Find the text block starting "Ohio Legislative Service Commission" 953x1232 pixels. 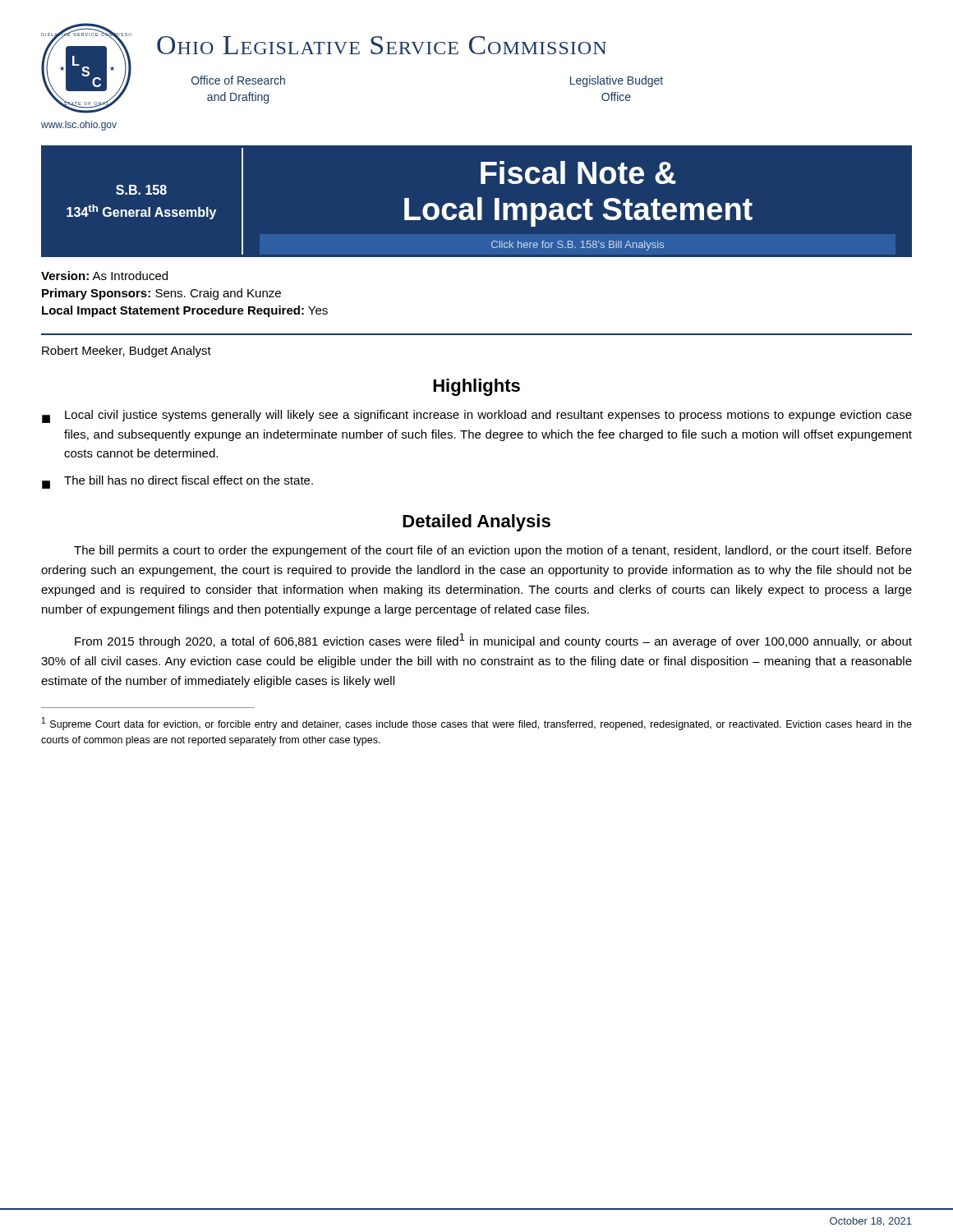click(x=382, y=45)
